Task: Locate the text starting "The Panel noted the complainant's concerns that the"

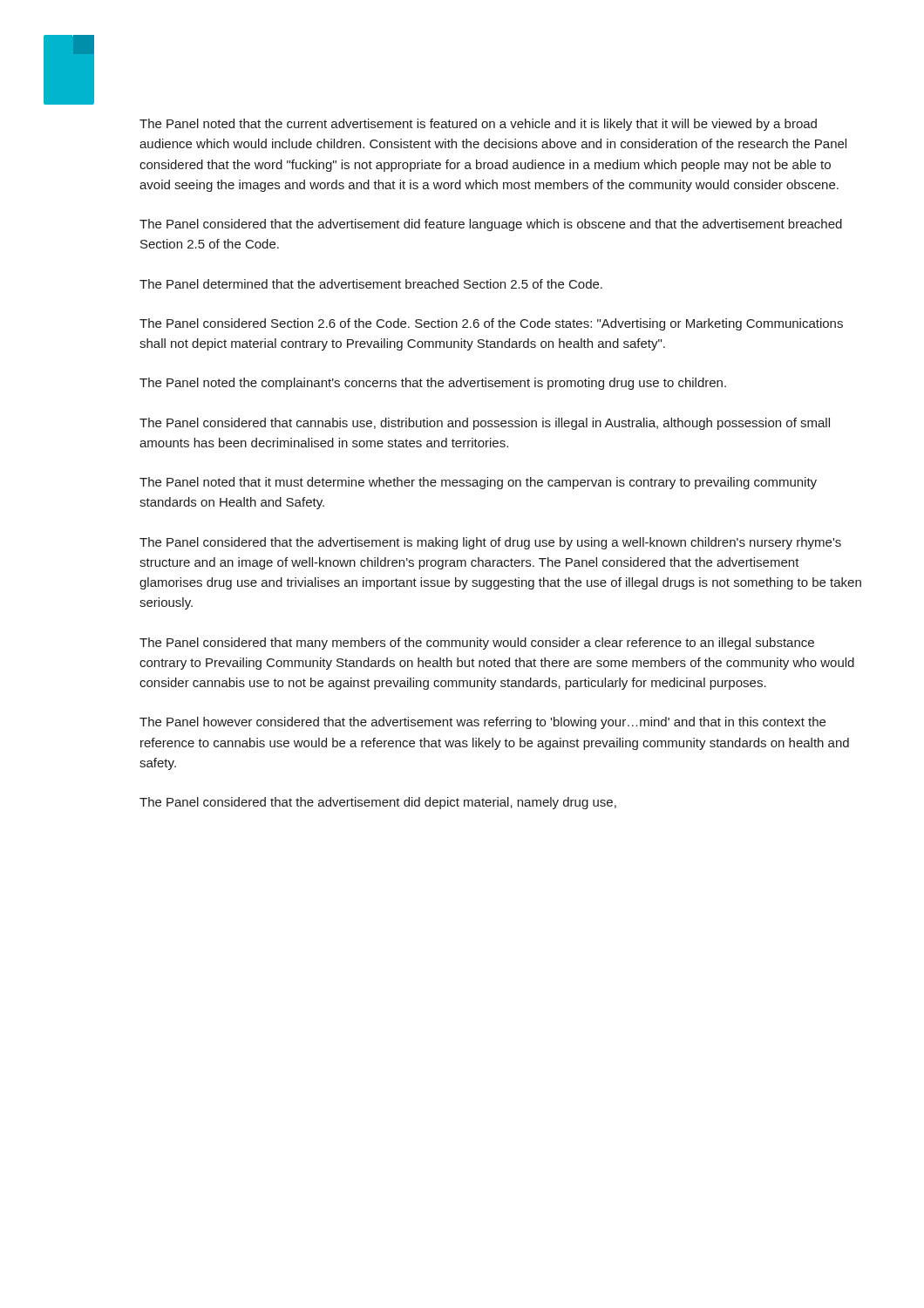Action: (433, 383)
